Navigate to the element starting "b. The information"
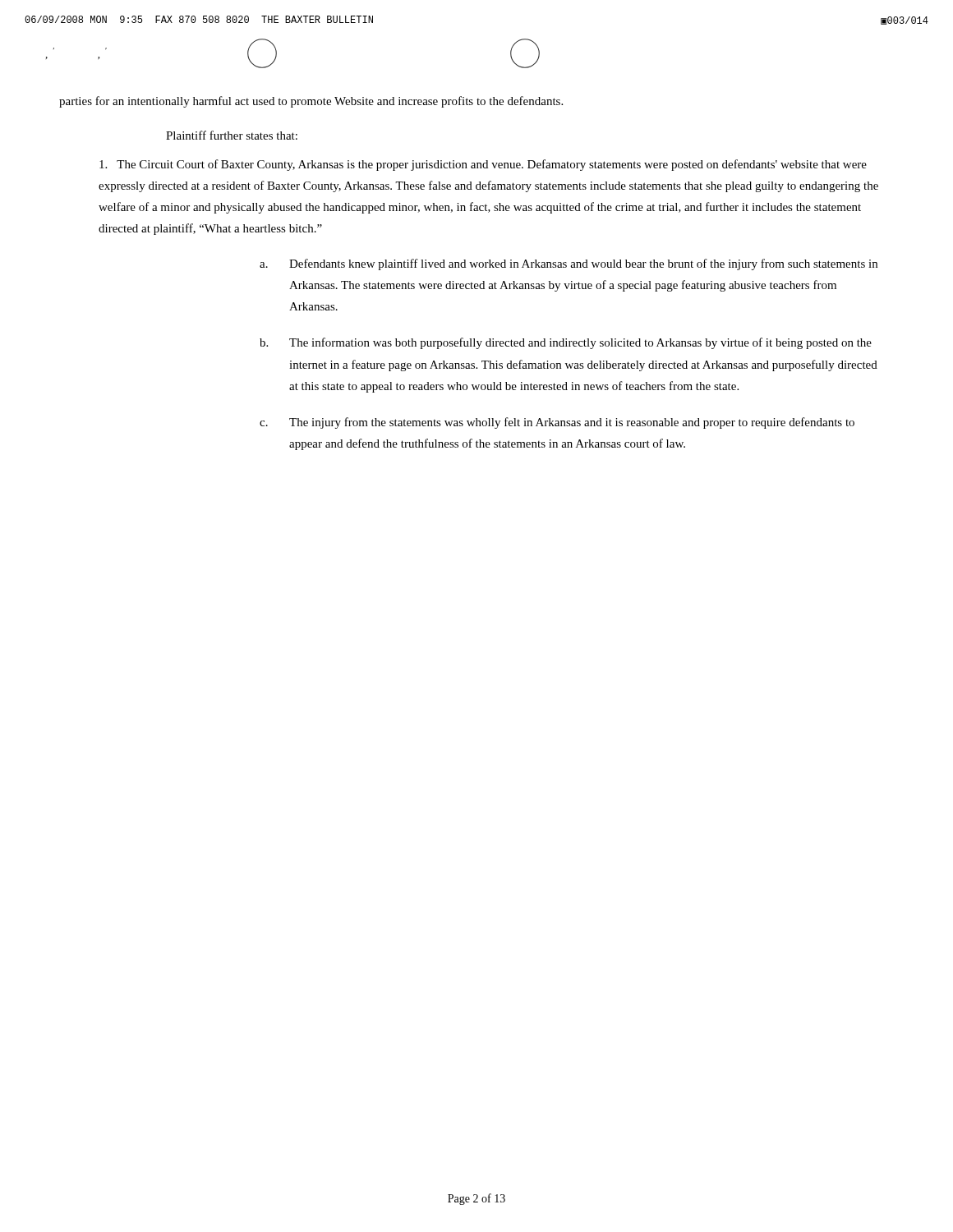This screenshot has width=953, height=1232. tap(583, 362)
